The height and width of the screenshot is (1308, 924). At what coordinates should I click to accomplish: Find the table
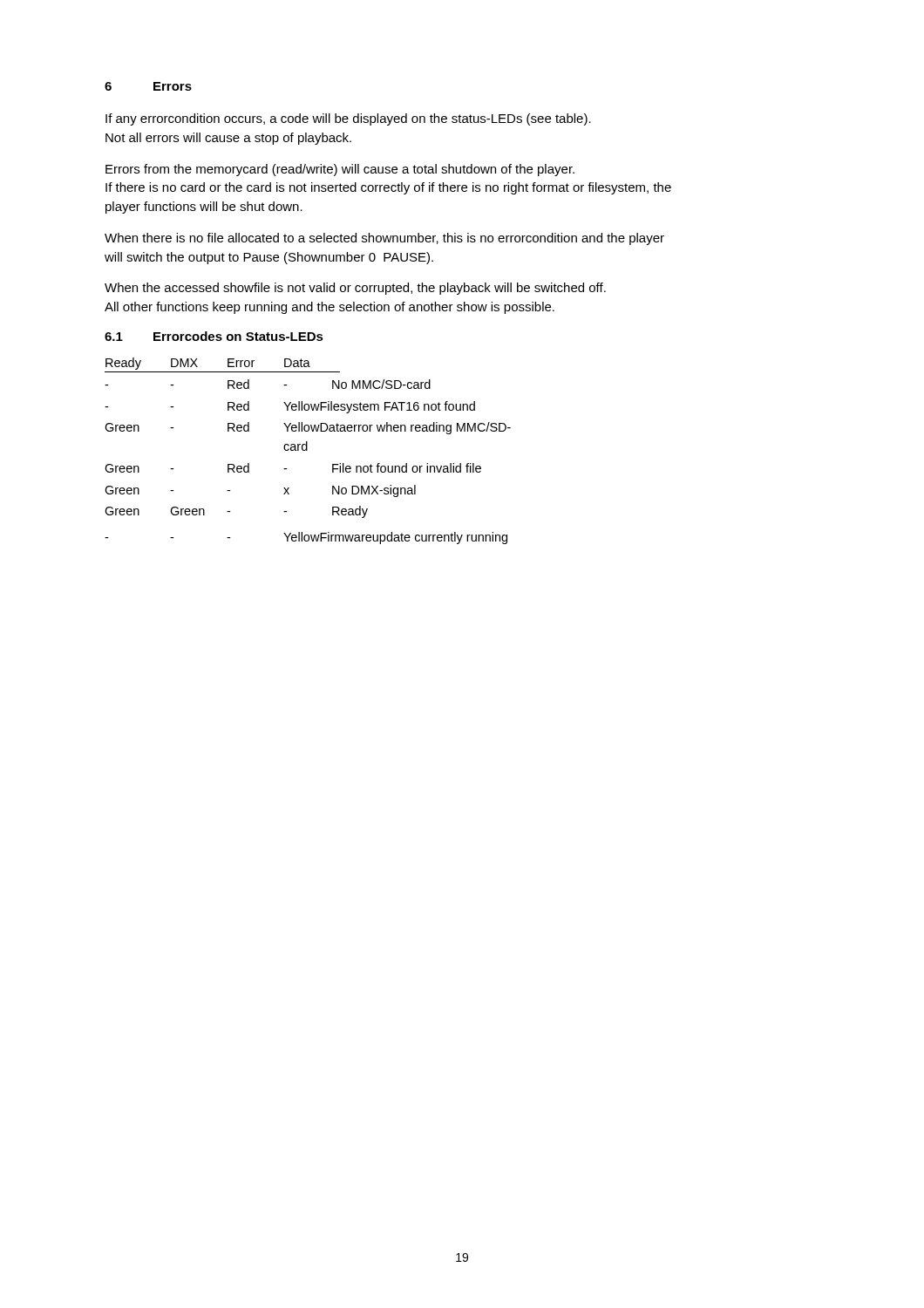pos(462,451)
